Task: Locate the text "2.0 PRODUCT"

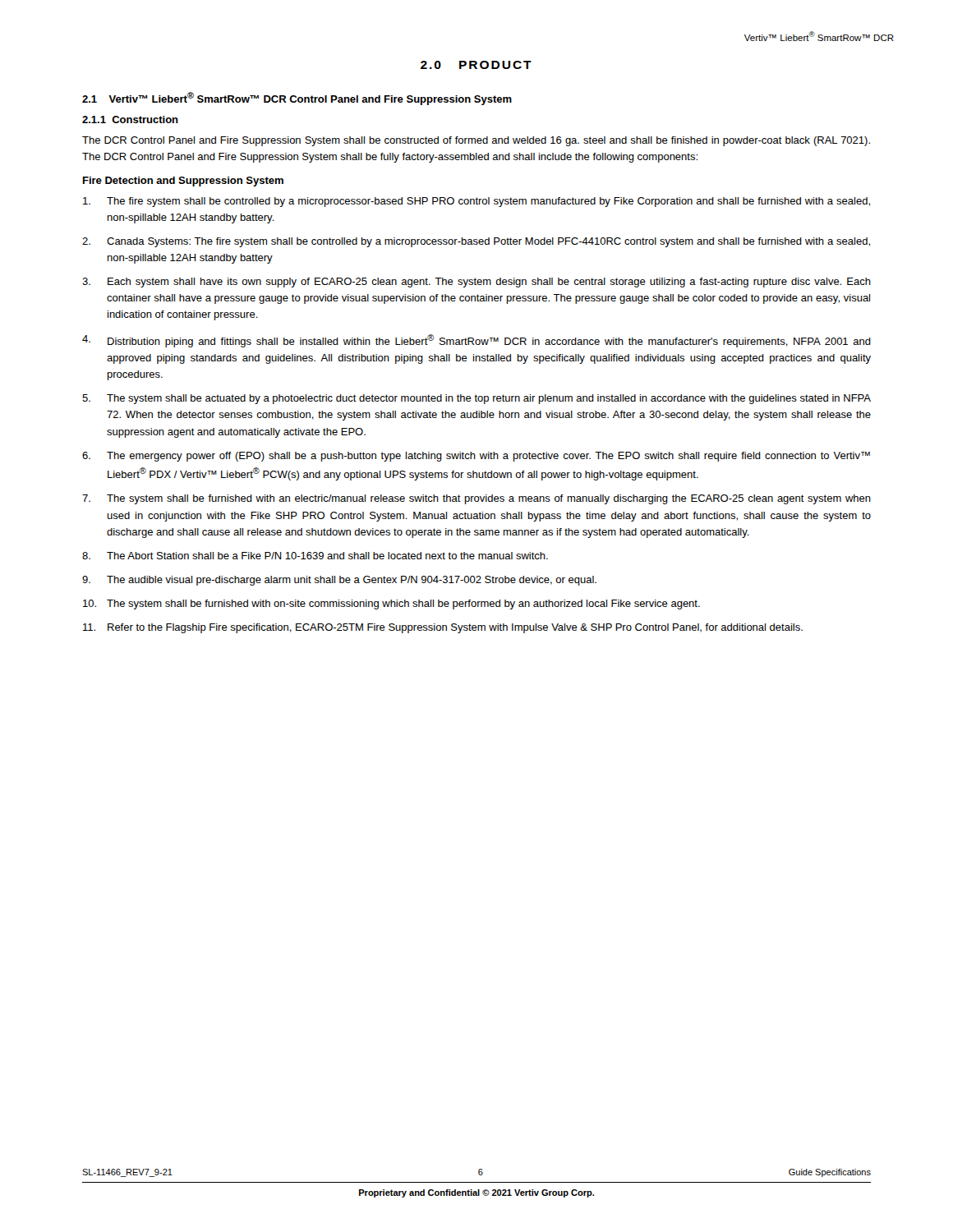Action: click(476, 65)
